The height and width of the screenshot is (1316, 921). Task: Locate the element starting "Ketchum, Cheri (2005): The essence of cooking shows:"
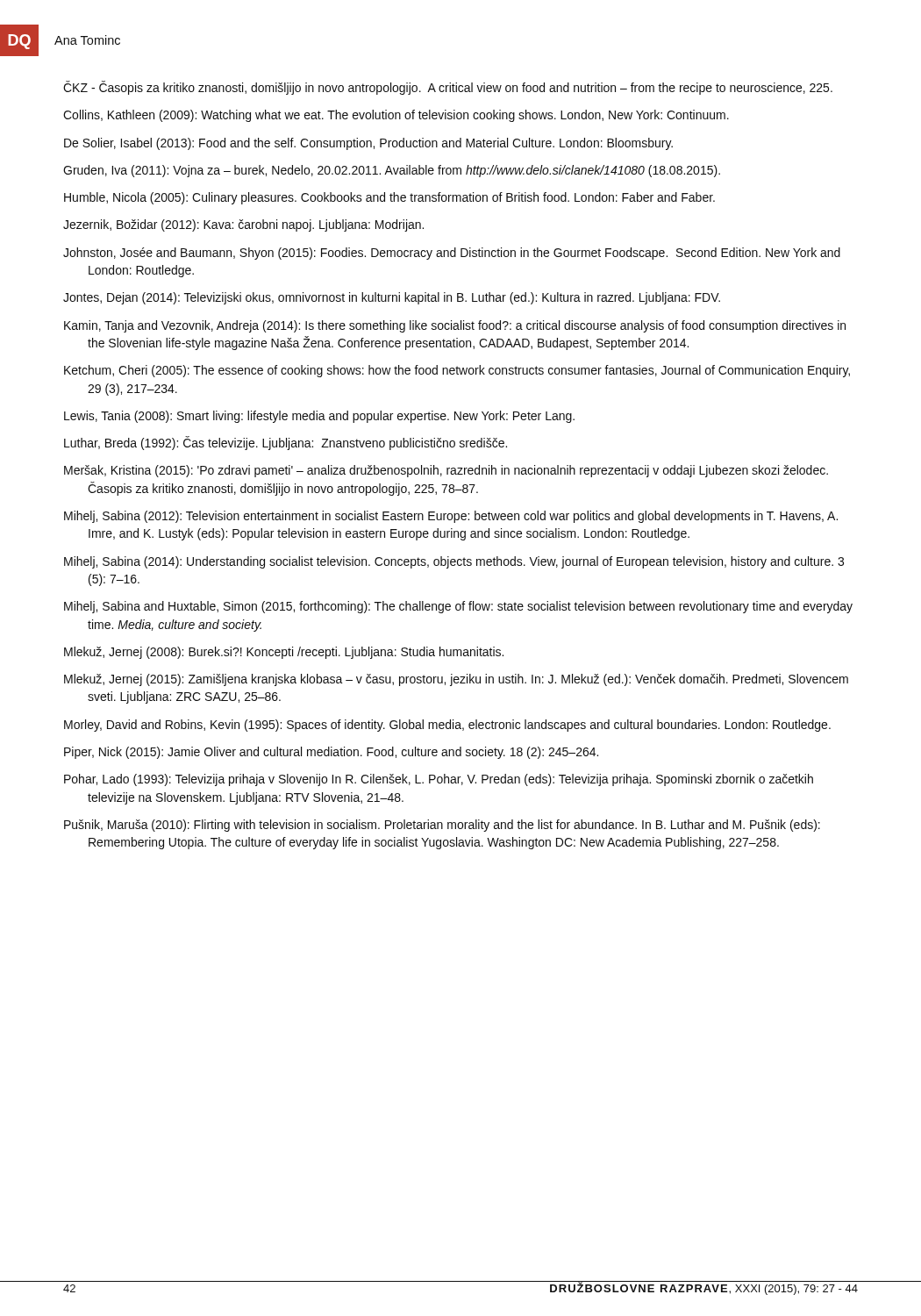pos(457,379)
